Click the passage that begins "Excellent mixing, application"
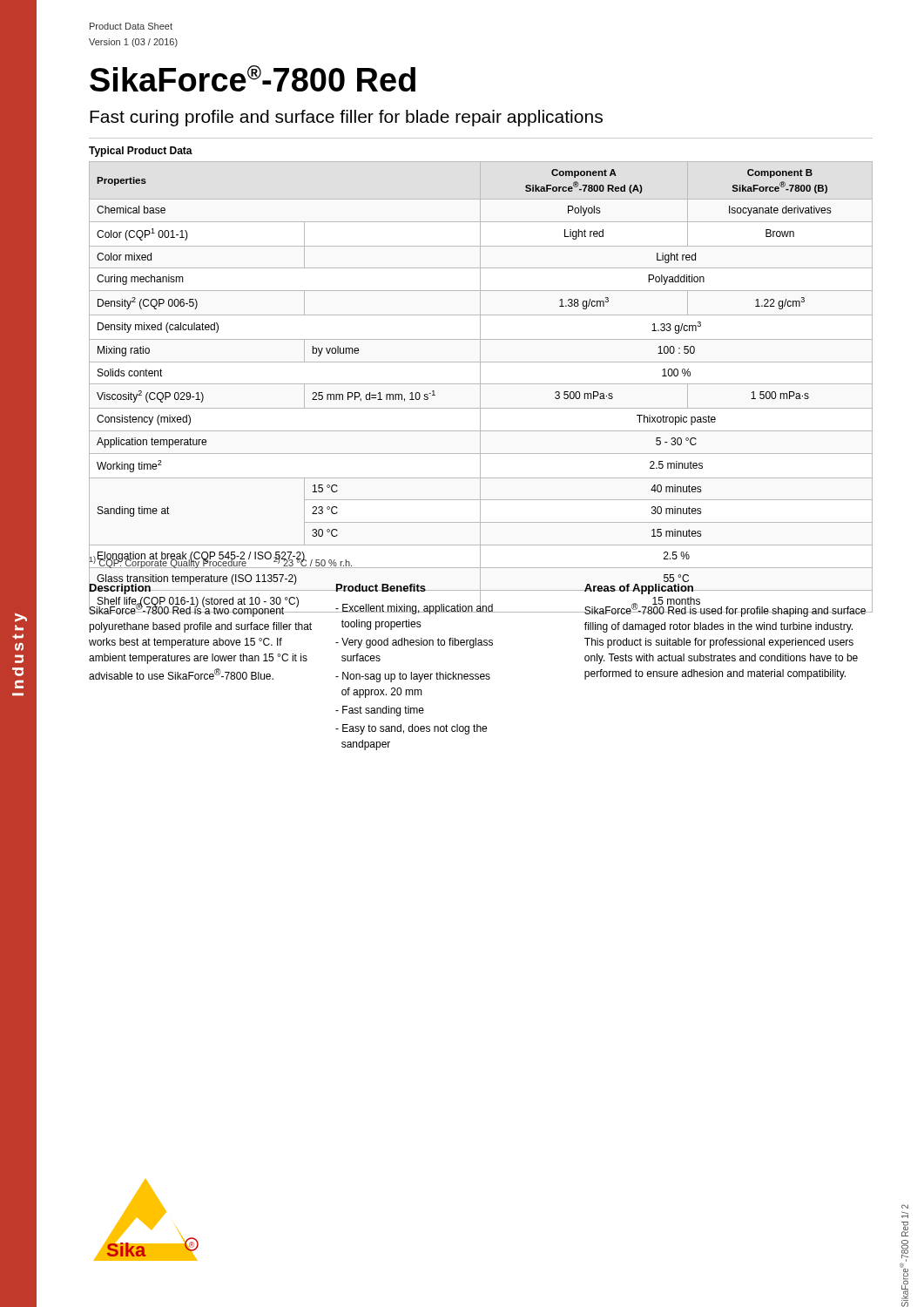924x1307 pixels. [x=414, y=616]
